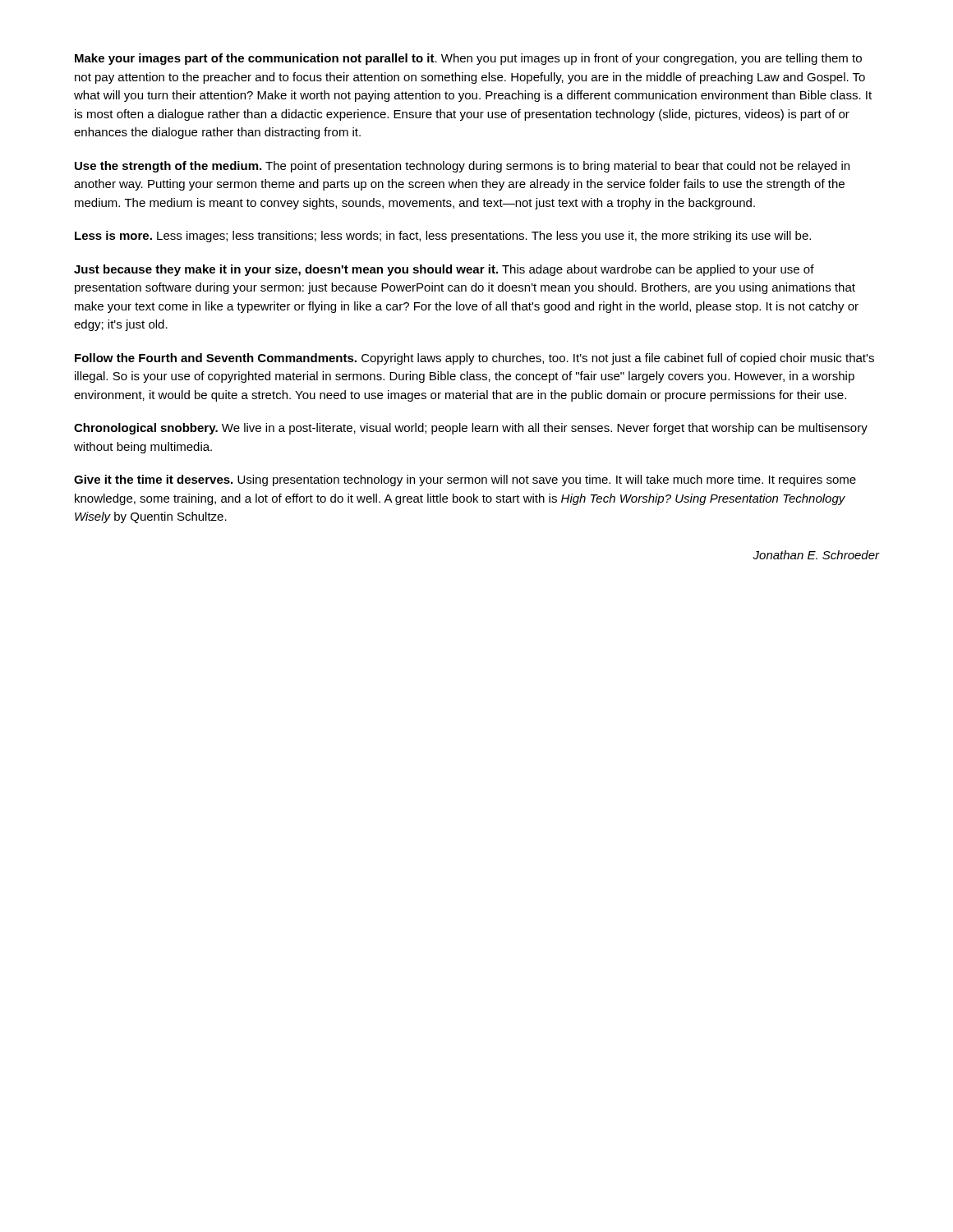Find the block on this page that starts "Use the strength of the medium."
The height and width of the screenshot is (1232, 953).
pyautogui.click(x=462, y=184)
